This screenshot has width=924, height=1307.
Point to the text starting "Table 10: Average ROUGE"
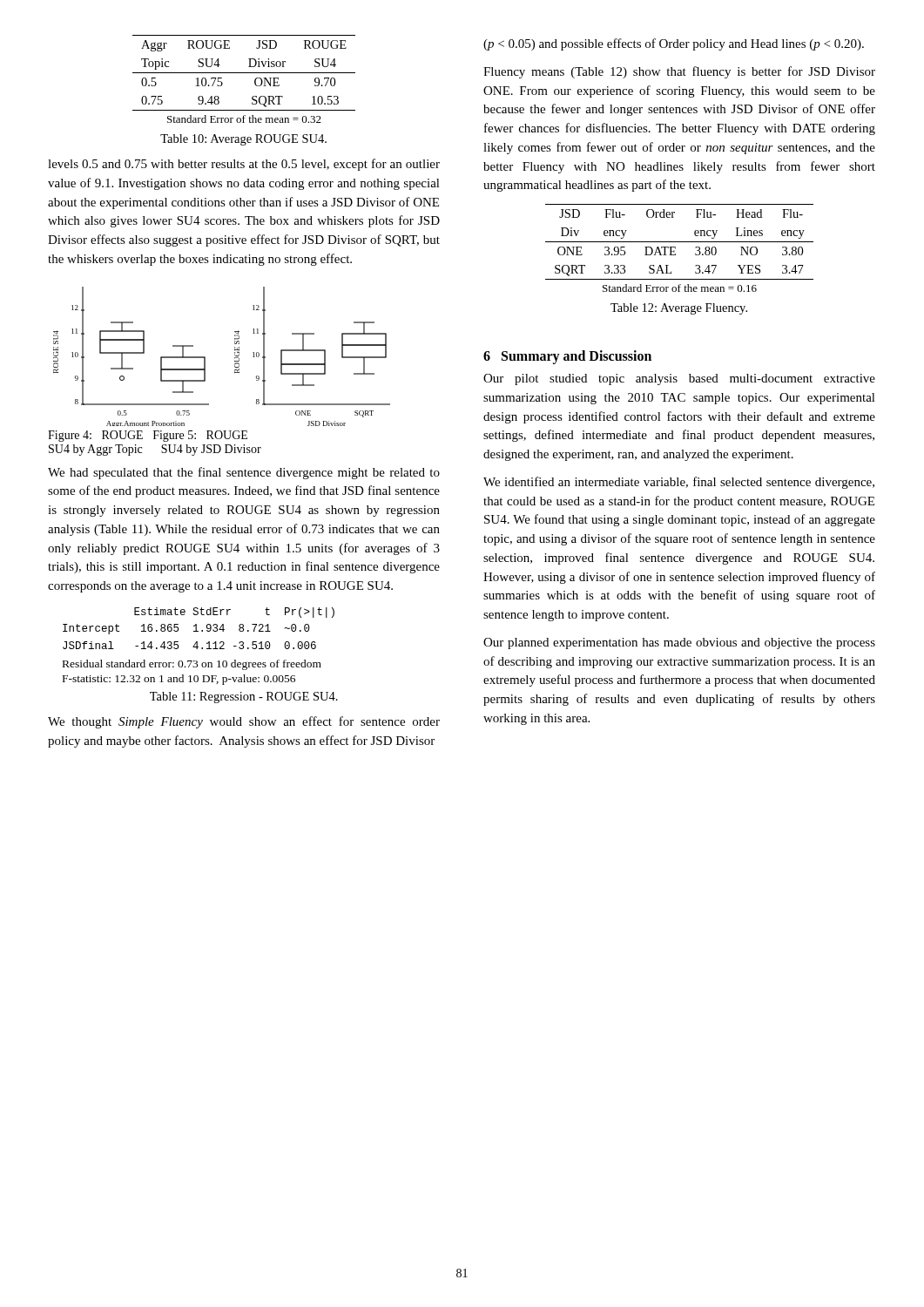pos(244,139)
